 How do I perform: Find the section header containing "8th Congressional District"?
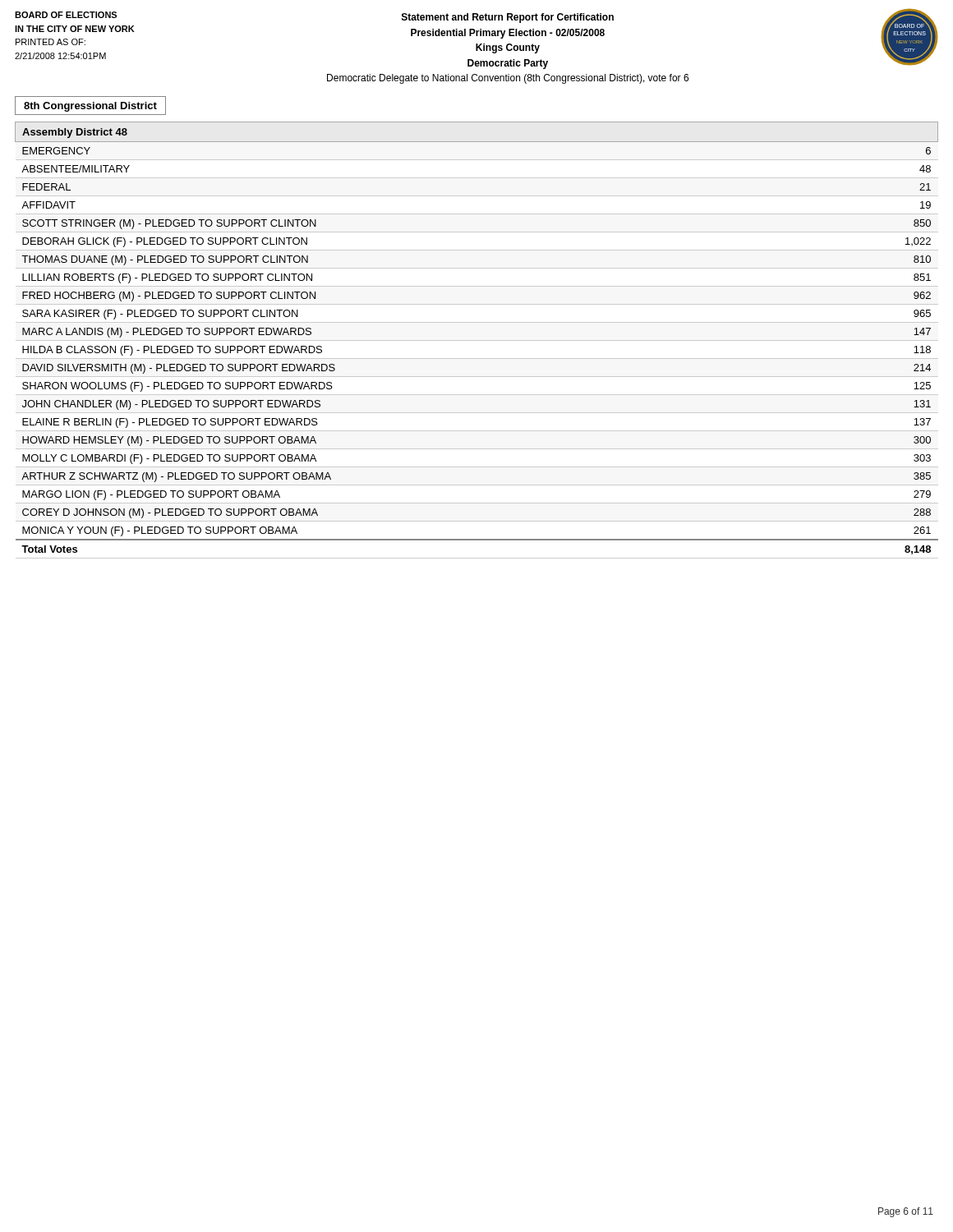click(x=90, y=106)
